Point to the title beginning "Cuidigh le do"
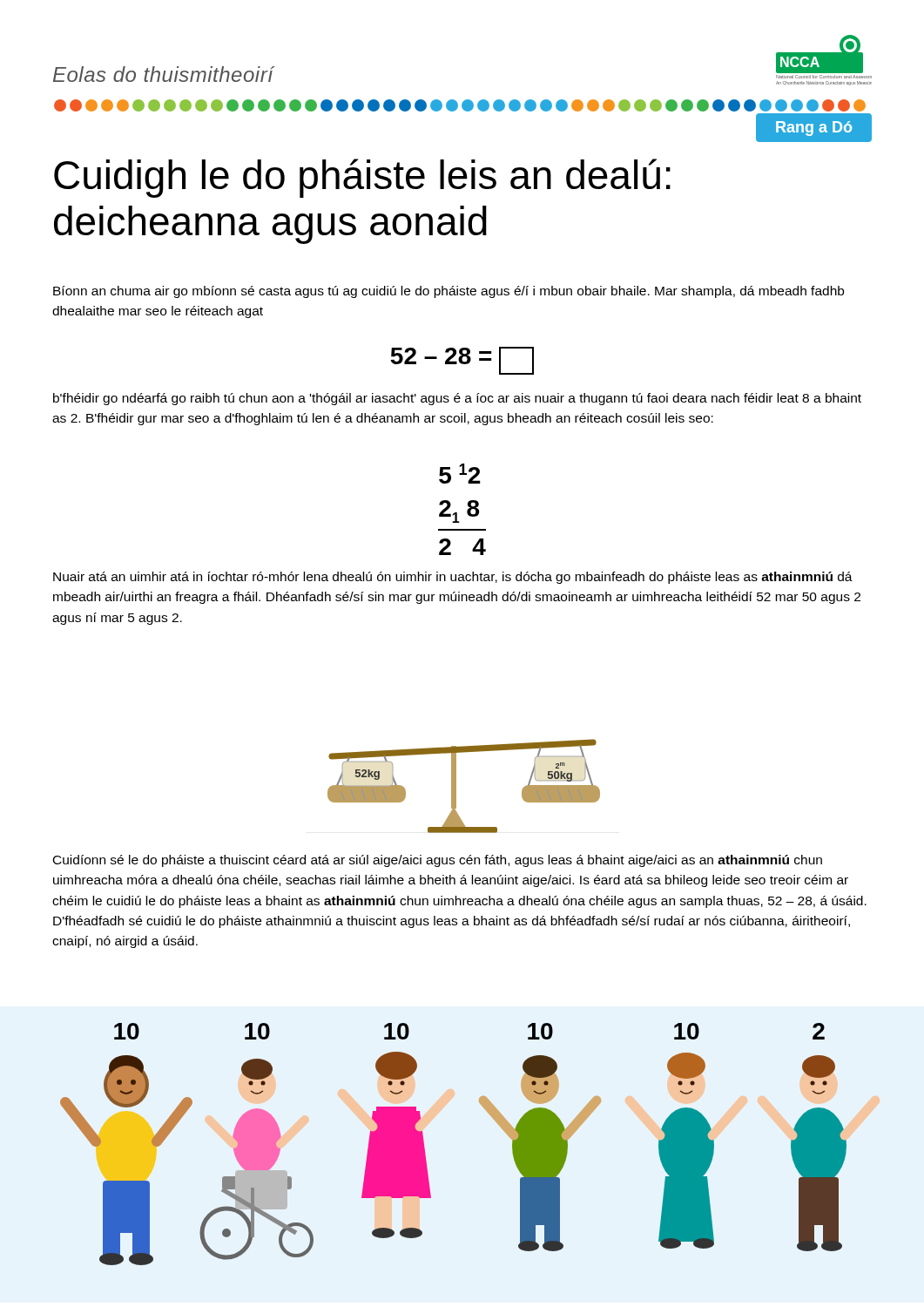 [363, 198]
